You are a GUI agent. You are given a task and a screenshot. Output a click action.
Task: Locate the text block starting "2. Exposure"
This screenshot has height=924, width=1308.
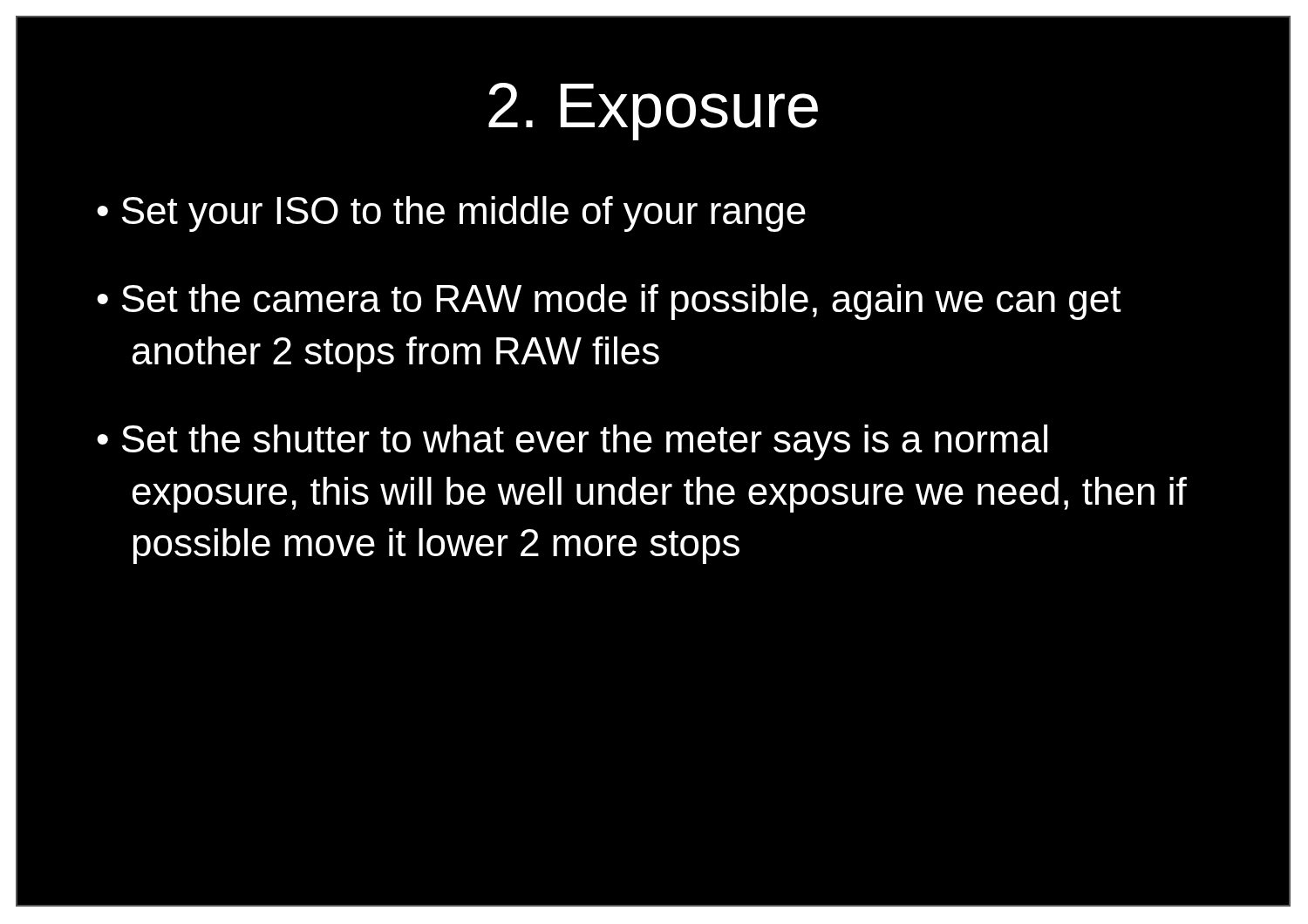(x=653, y=105)
